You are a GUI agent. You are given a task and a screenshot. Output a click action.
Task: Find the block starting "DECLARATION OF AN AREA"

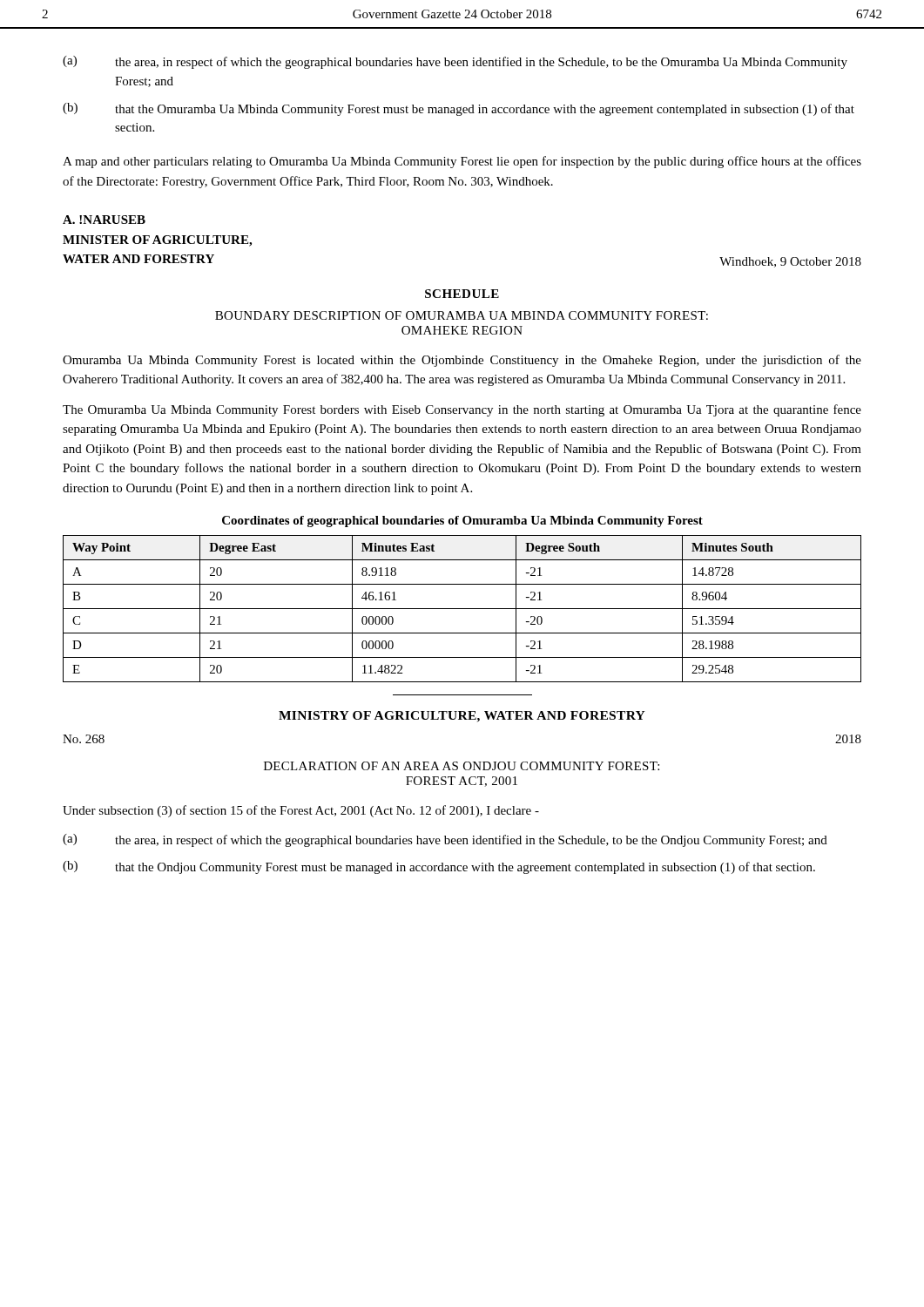click(x=462, y=773)
